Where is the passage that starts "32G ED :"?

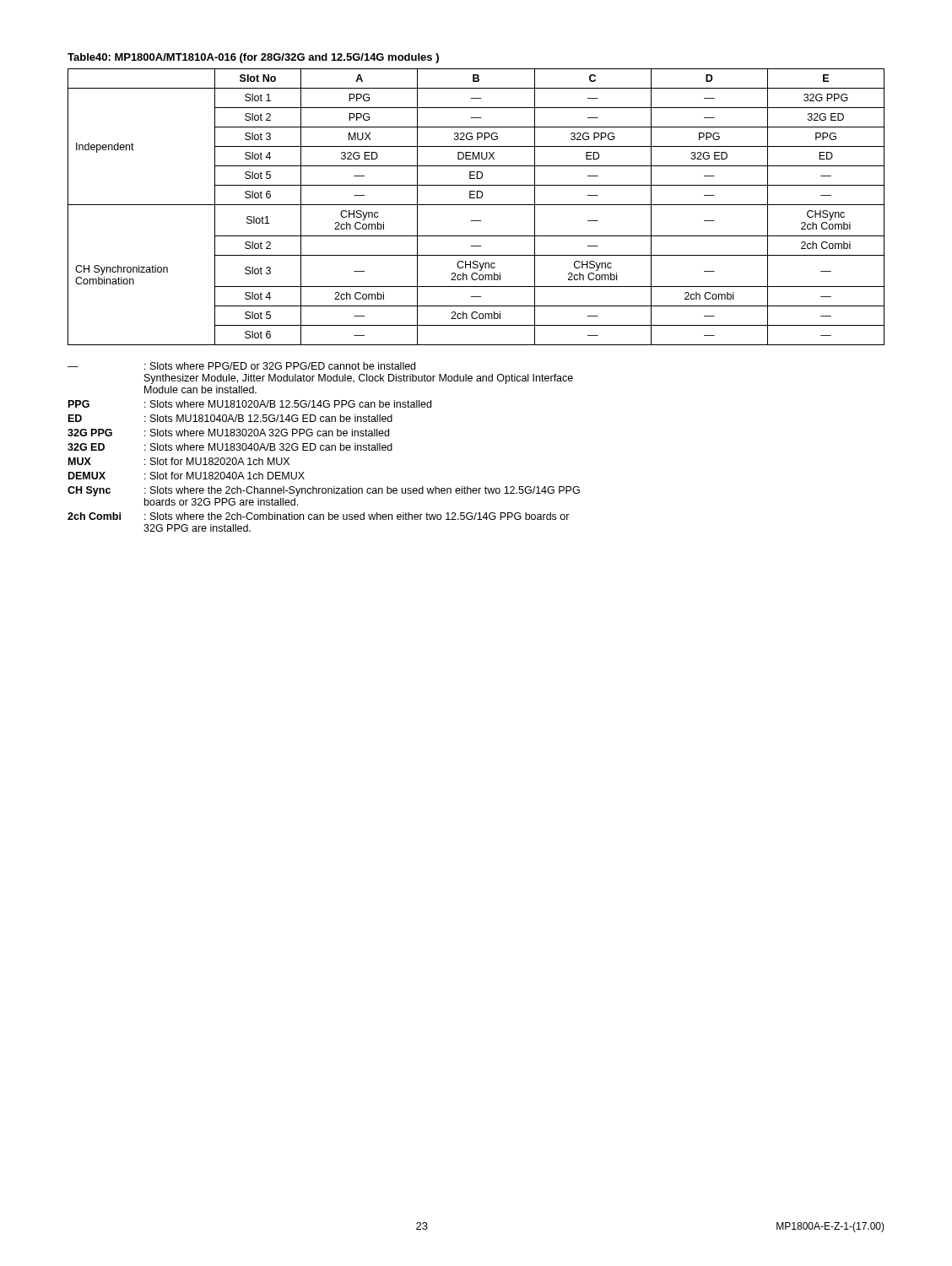[x=230, y=447]
